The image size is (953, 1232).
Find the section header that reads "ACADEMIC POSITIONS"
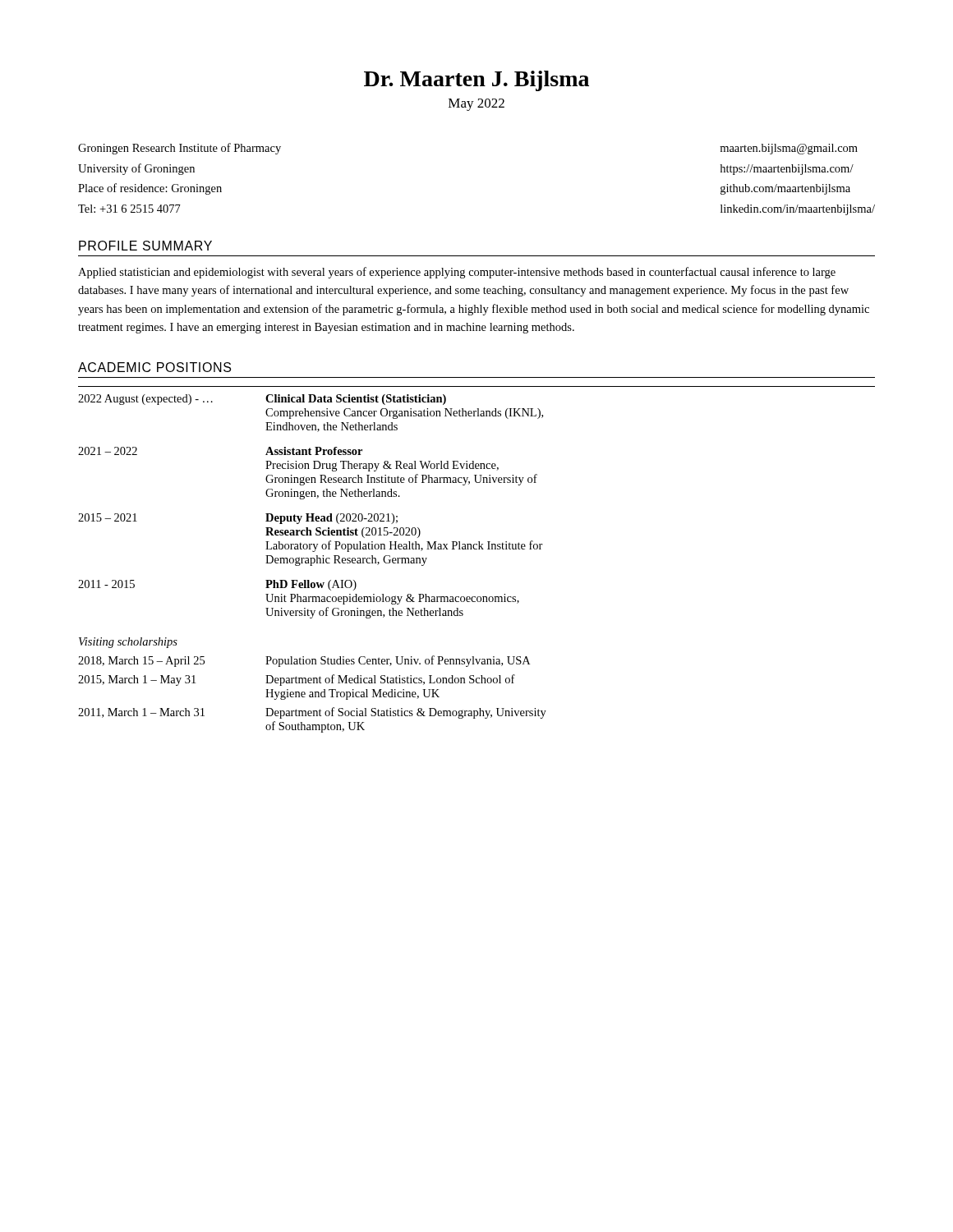coord(155,368)
